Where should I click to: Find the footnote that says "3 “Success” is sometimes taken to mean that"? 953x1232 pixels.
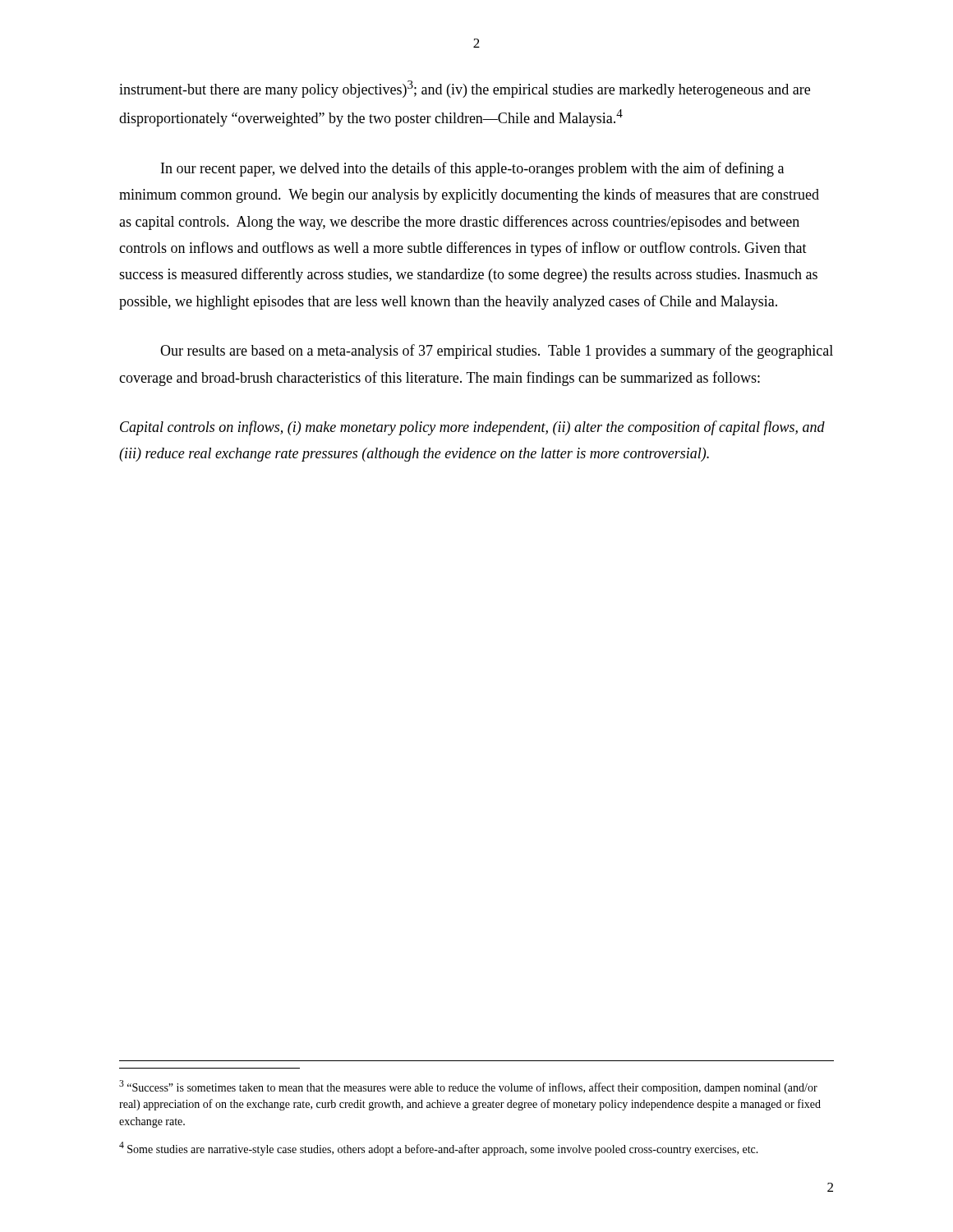pyautogui.click(x=470, y=1103)
